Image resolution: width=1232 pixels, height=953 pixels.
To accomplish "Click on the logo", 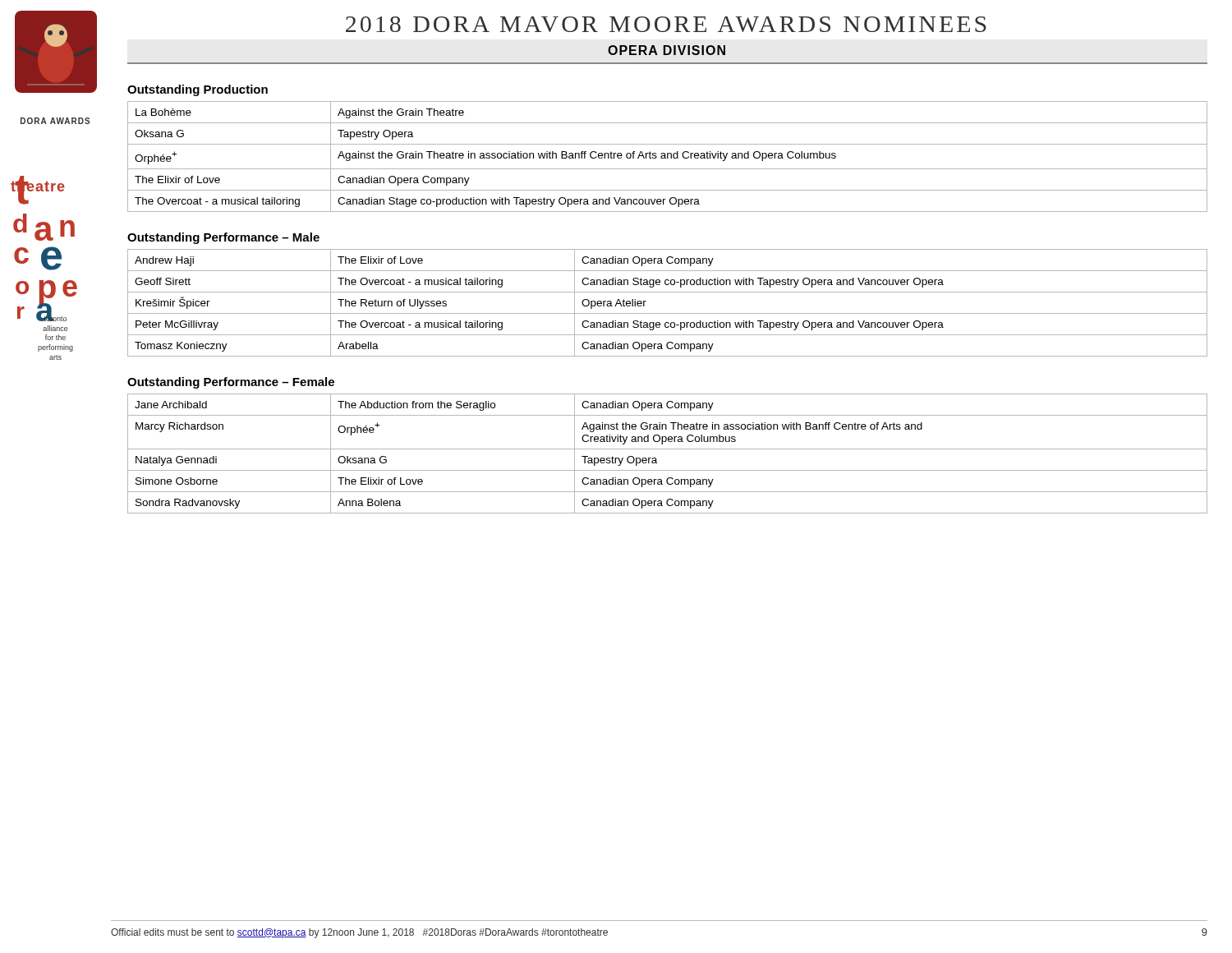I will tap(55, 181).
